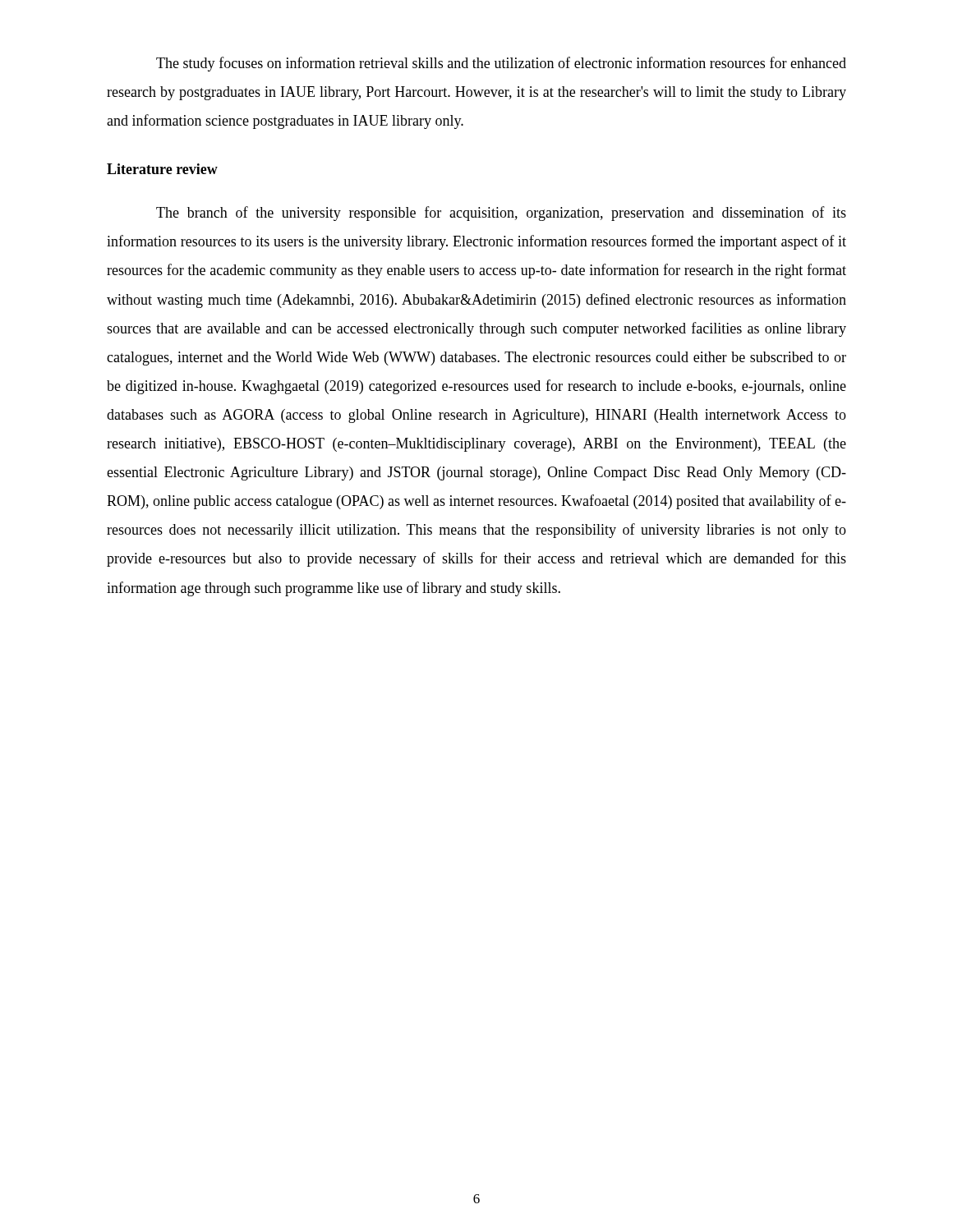Locate the passage starting "The branch of the university responsible for acquisition,"
This screenshot has width=953, height=1232.
tap(476, 401)
